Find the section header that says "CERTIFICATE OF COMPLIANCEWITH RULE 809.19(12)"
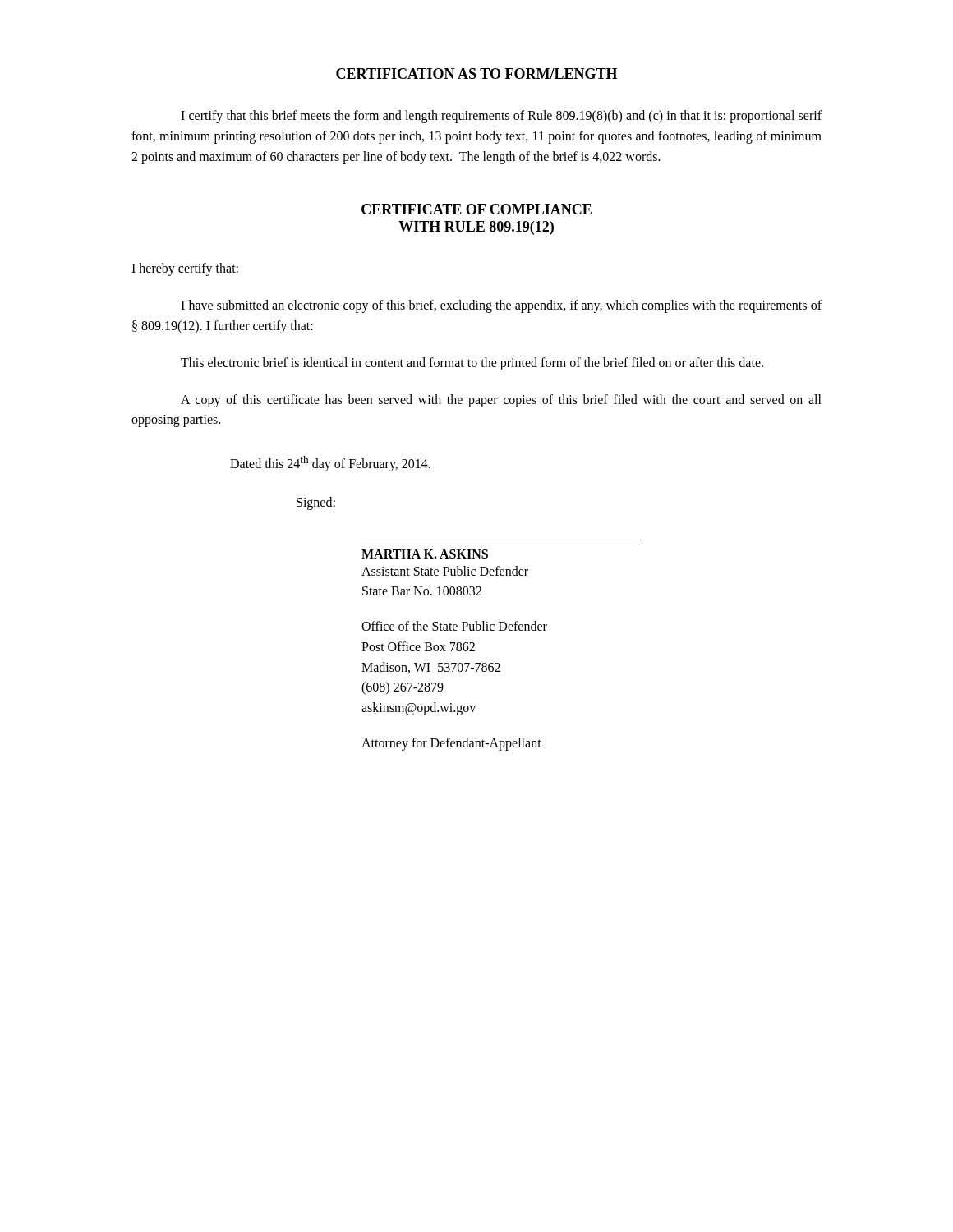The height and width of the screenshot is (1232, 953). (x=476, y=218)
